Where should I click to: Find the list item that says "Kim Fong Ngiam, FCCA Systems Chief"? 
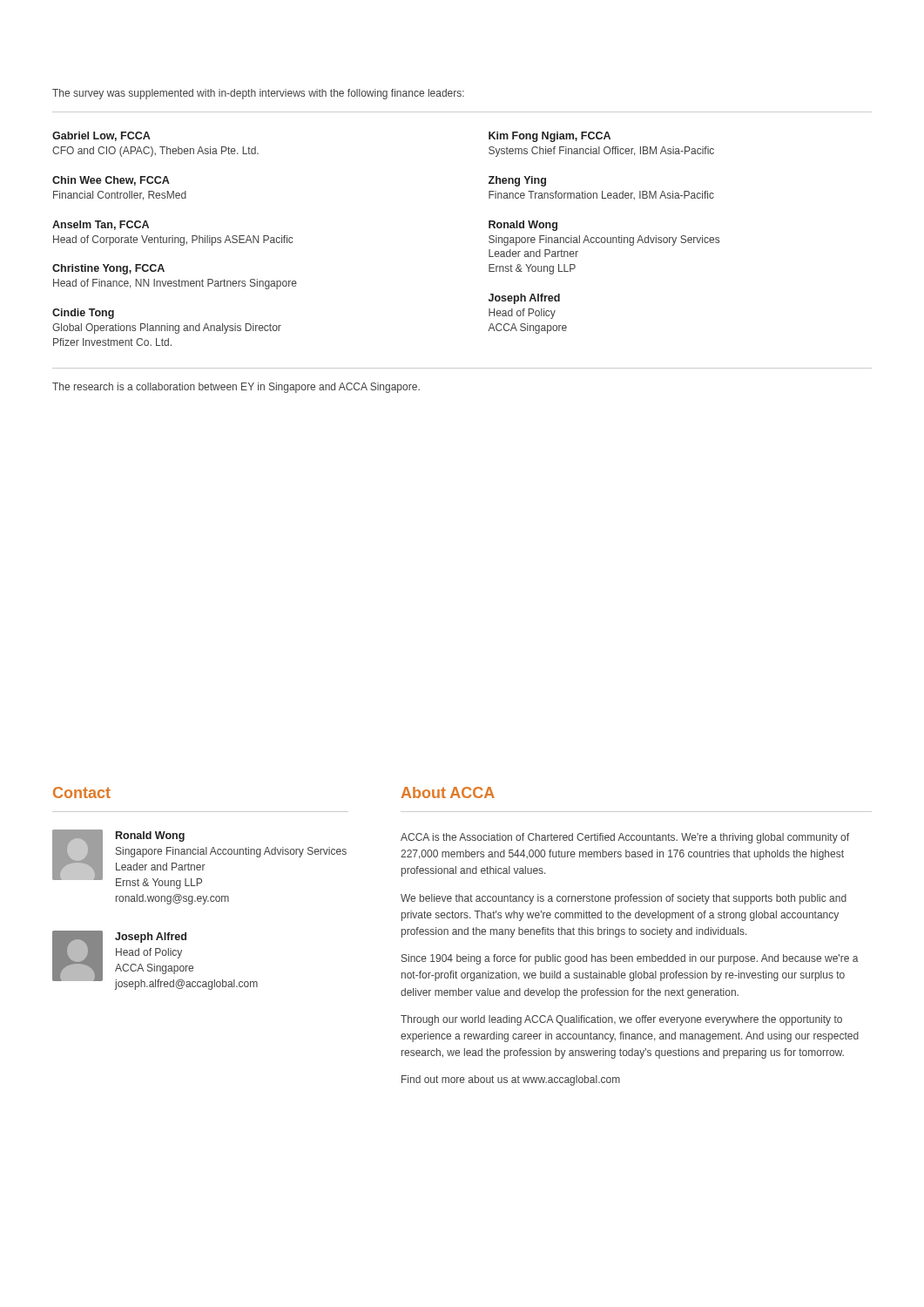point(680,144)
